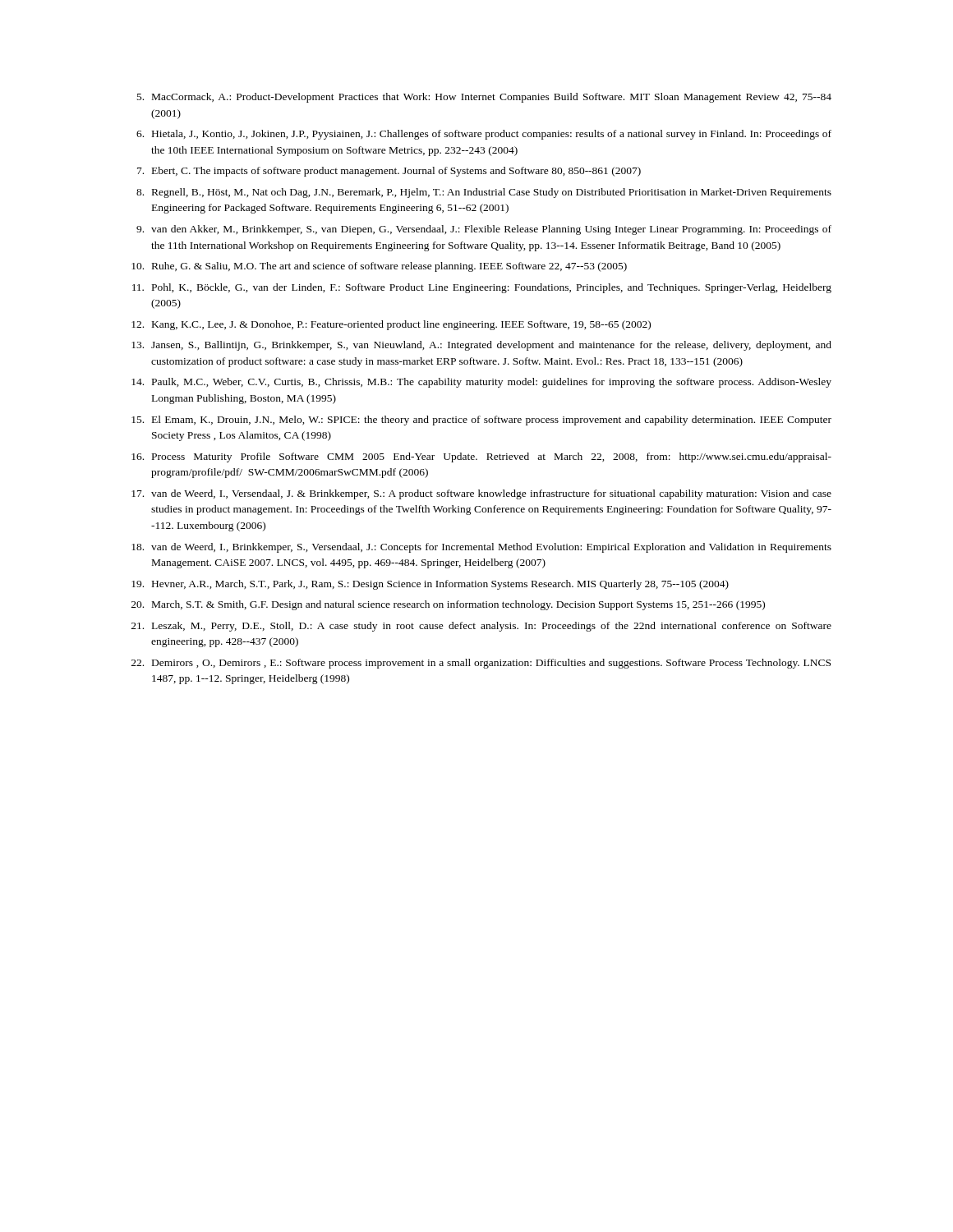Image resolution: width=953 pixels, height=1232 pixels.
Task: Locate the block of text that opens with "21. Leszak, M., Perry, D.E., Stoll,"
Action: click(476, 633)
